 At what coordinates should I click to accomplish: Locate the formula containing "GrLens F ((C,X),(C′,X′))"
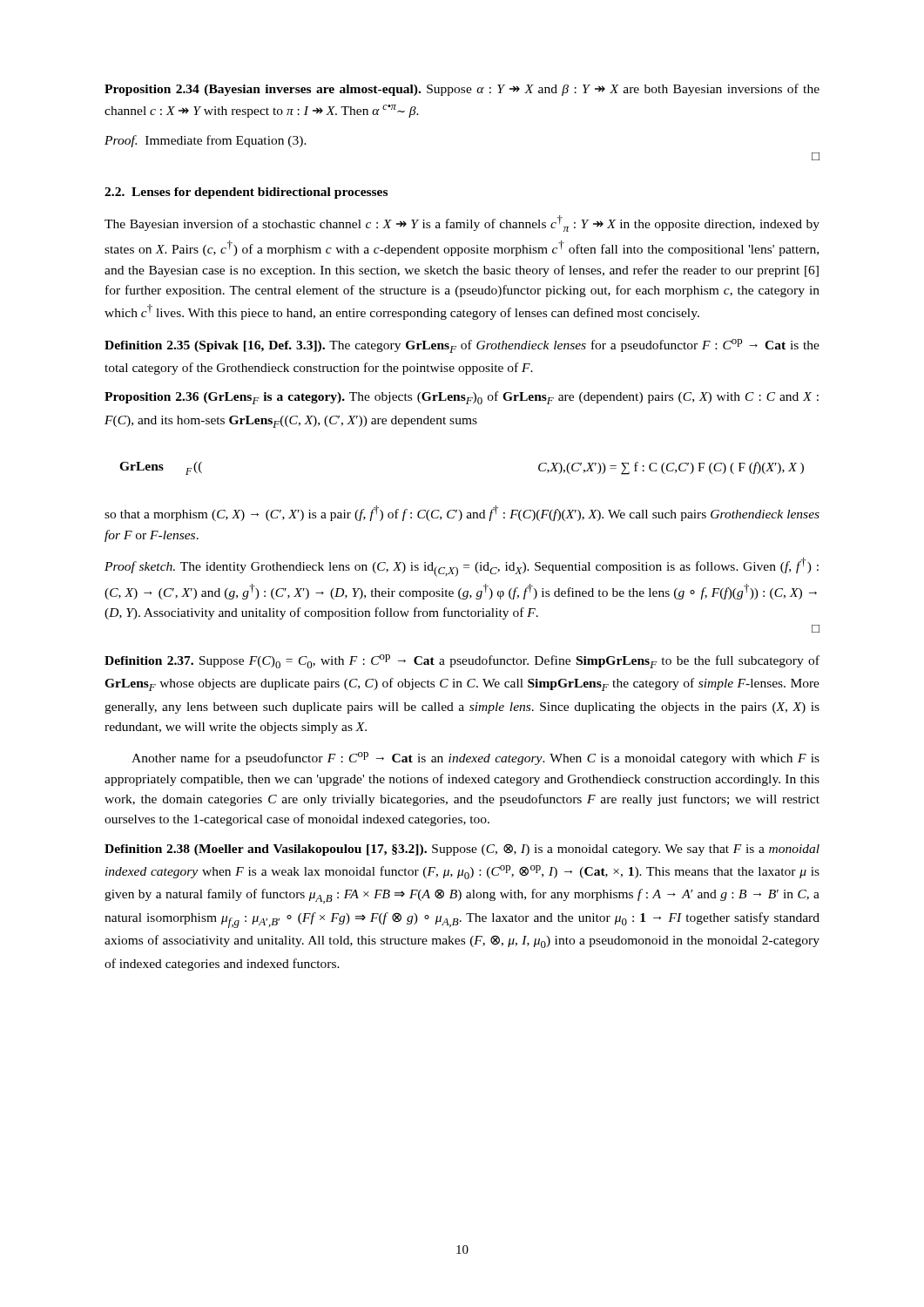pos(135,467)
